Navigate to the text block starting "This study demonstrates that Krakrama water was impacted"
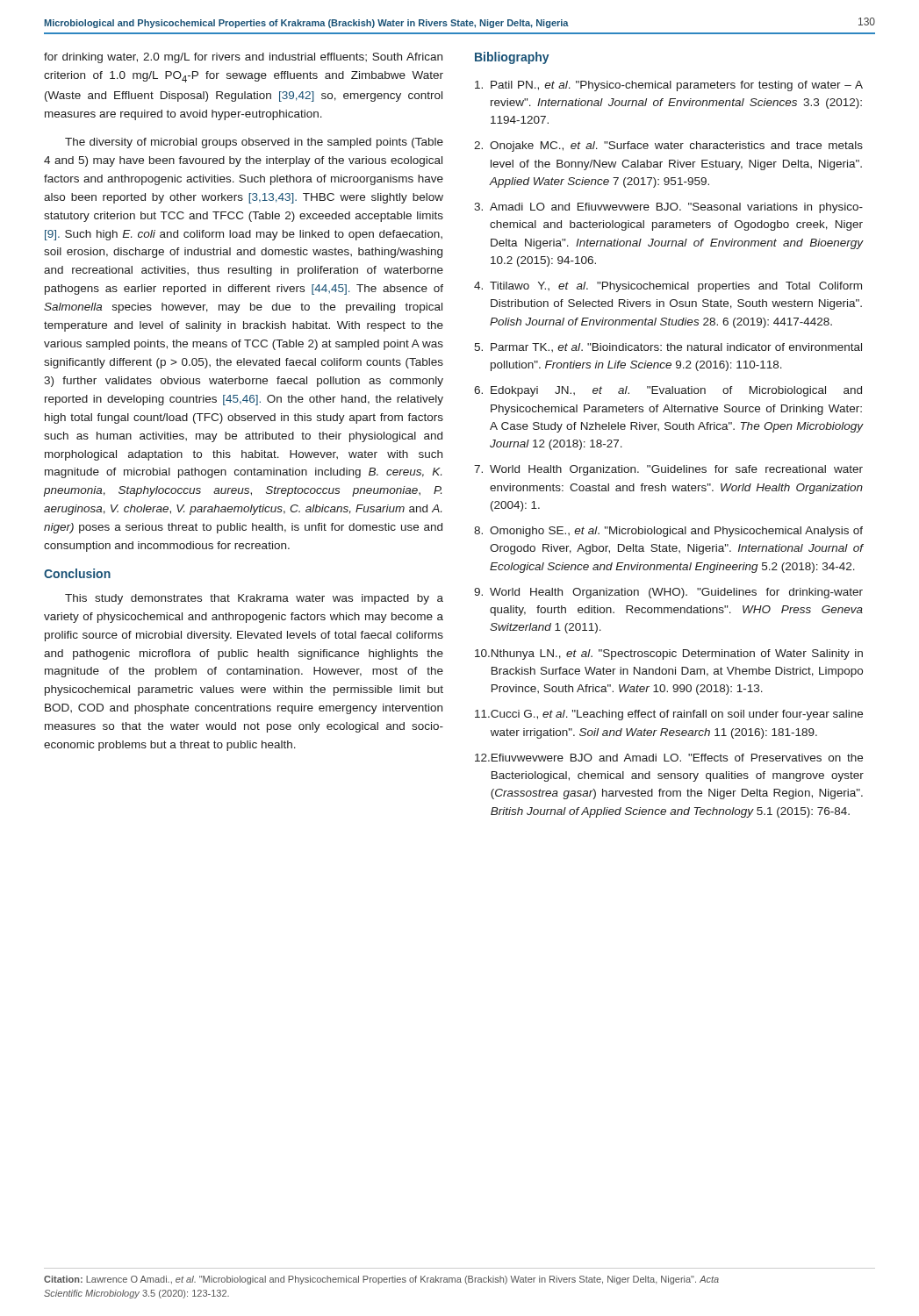This screenshot has width=919, height=1316. (x=244, y=672)
